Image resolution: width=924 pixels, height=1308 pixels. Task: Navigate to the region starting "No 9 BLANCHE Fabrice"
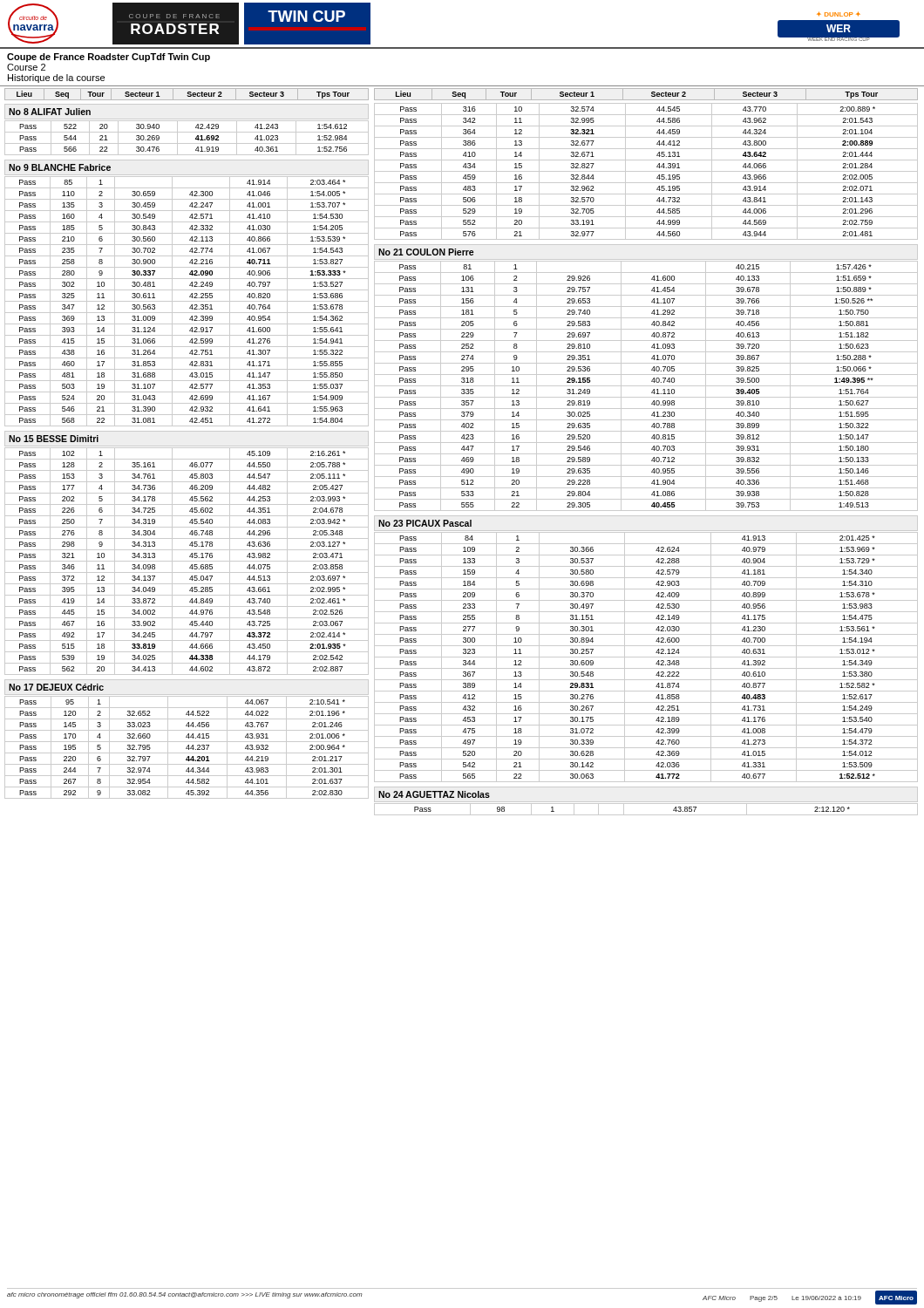point(60,167)
